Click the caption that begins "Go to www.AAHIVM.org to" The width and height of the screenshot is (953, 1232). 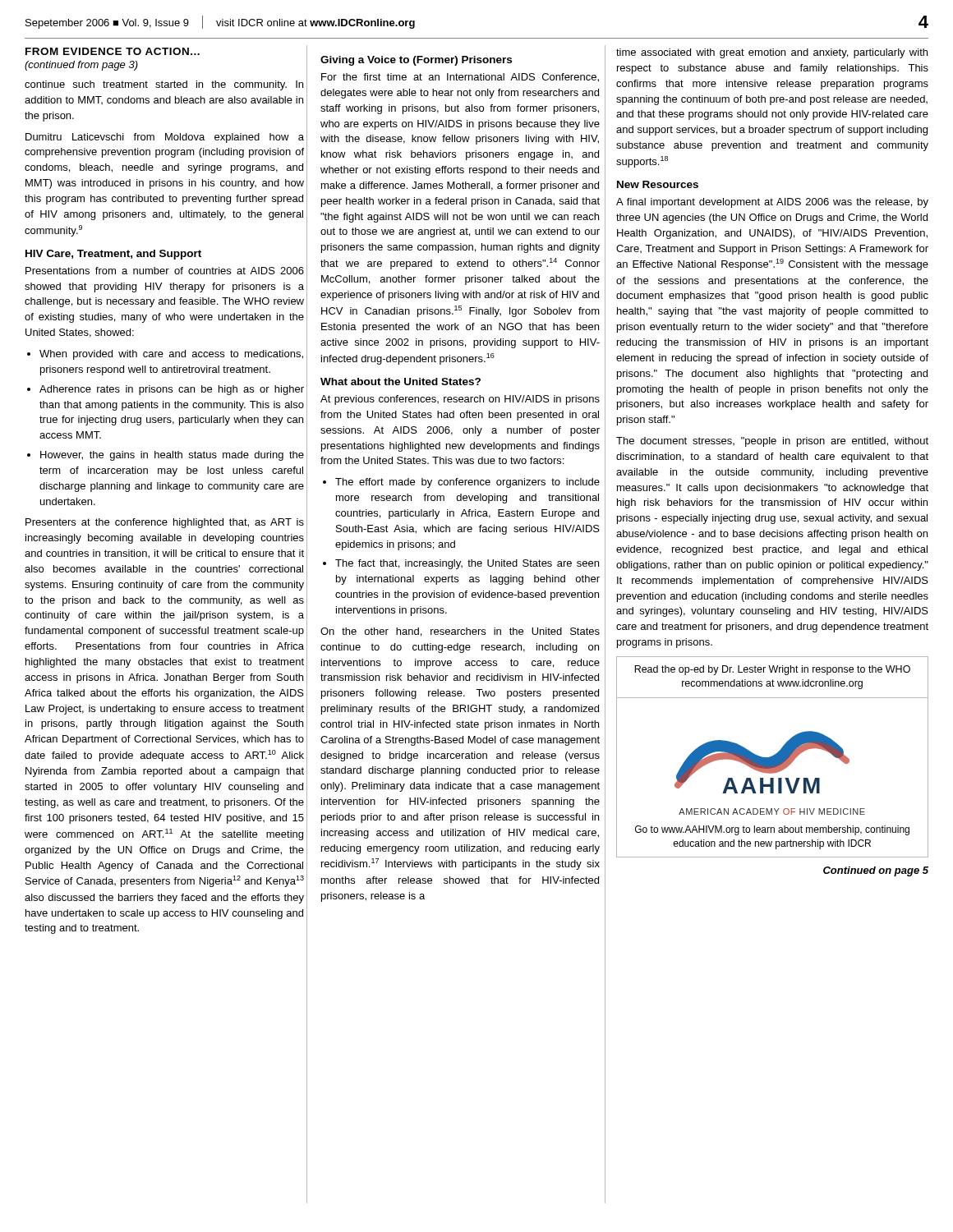pos(772,836)
